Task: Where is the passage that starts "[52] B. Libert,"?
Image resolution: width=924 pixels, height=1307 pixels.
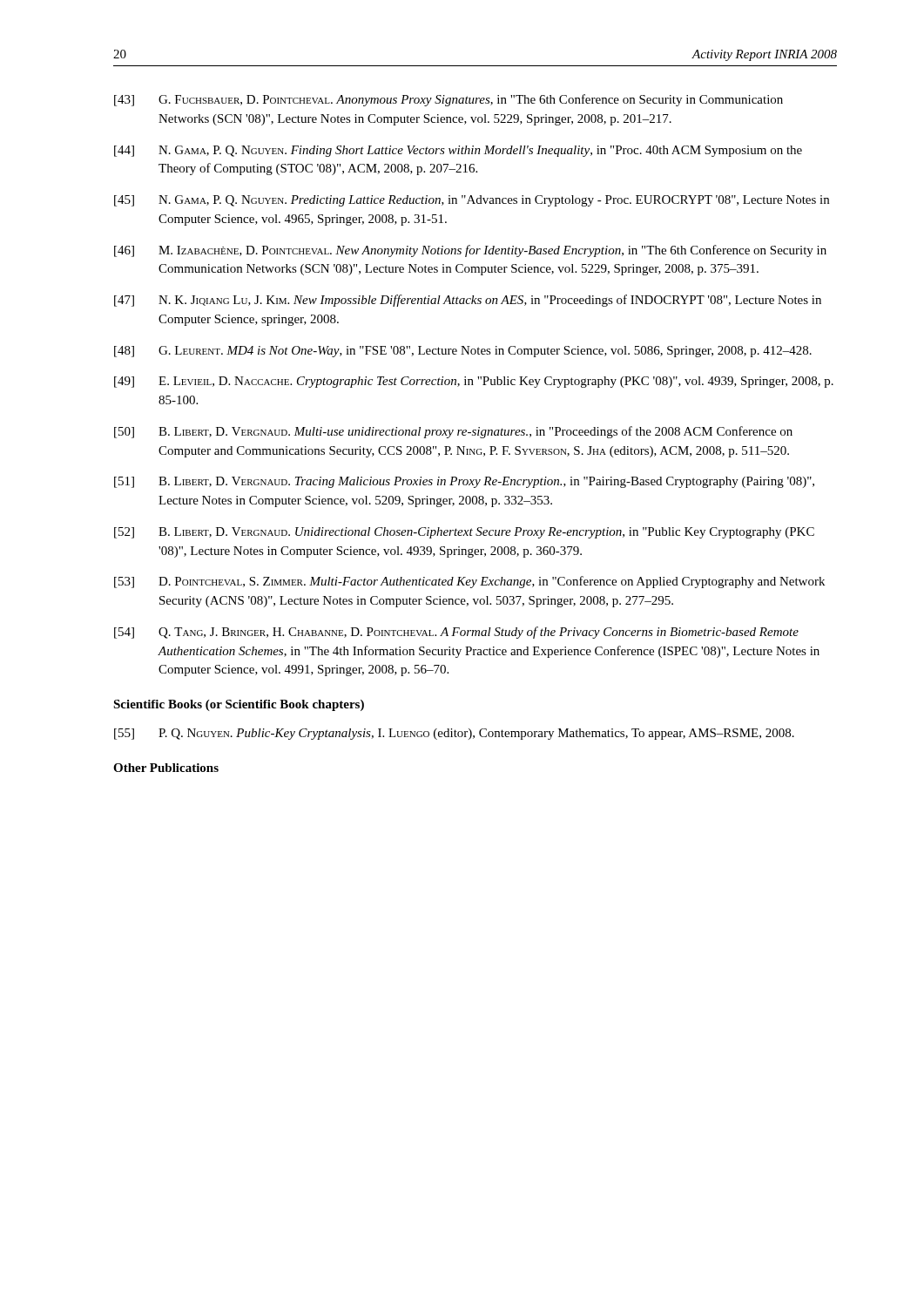Action: (475, 541)
